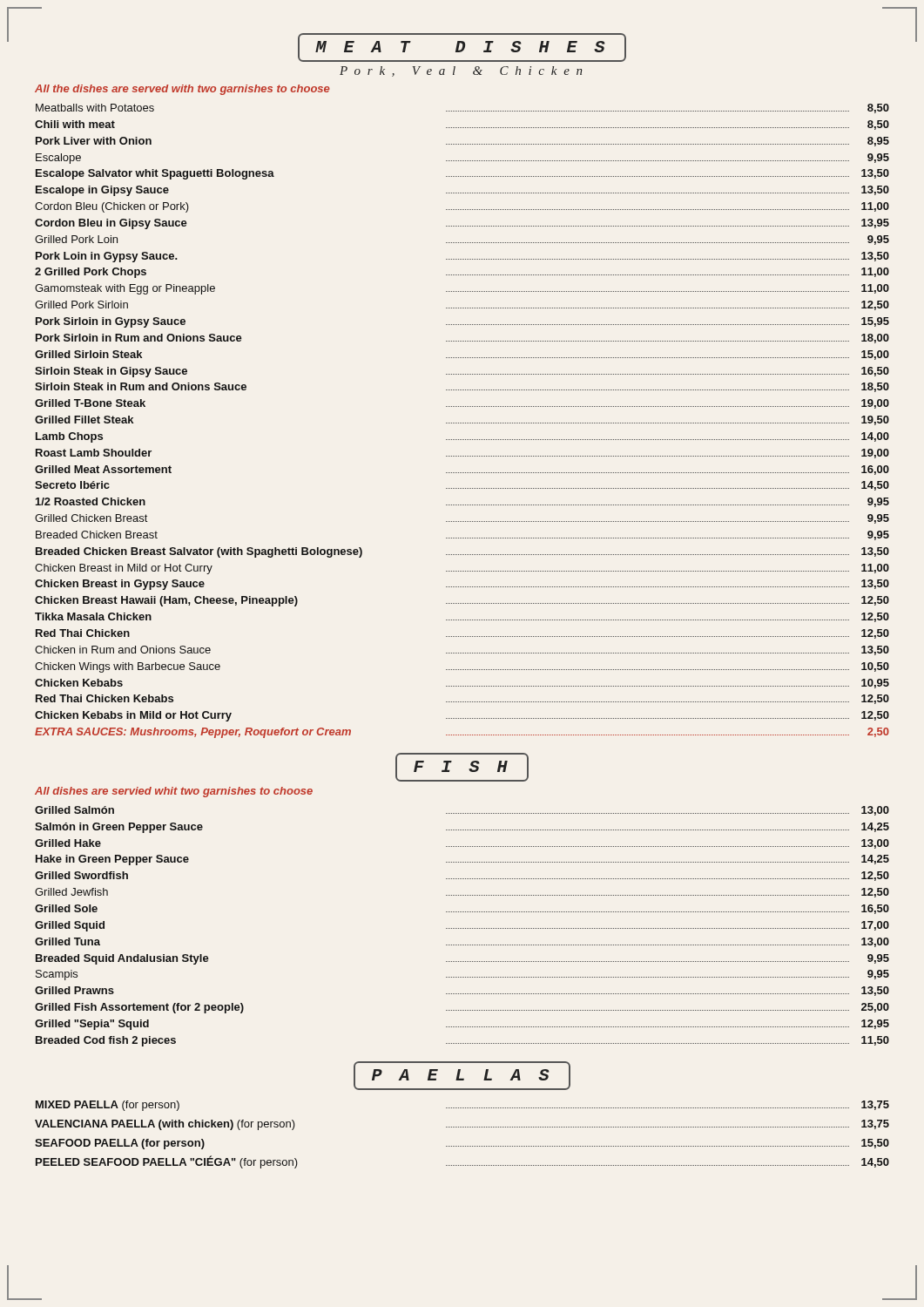Locate the text "MIXED PAELLA (for person)13,75"
This screenshot has height=1307, width=924.
point(462,1104)
